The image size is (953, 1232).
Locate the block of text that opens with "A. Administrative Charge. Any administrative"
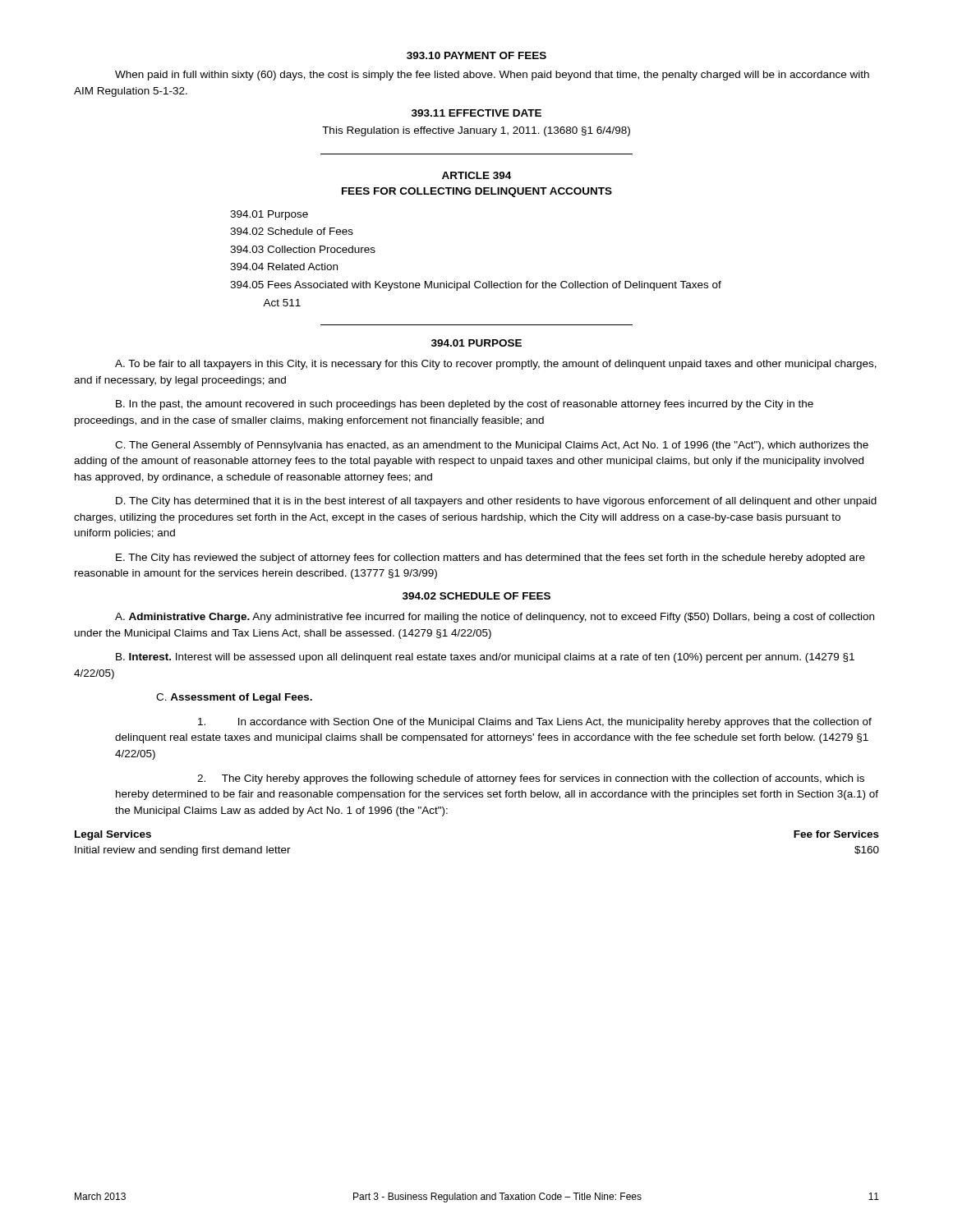click(474, 624)
